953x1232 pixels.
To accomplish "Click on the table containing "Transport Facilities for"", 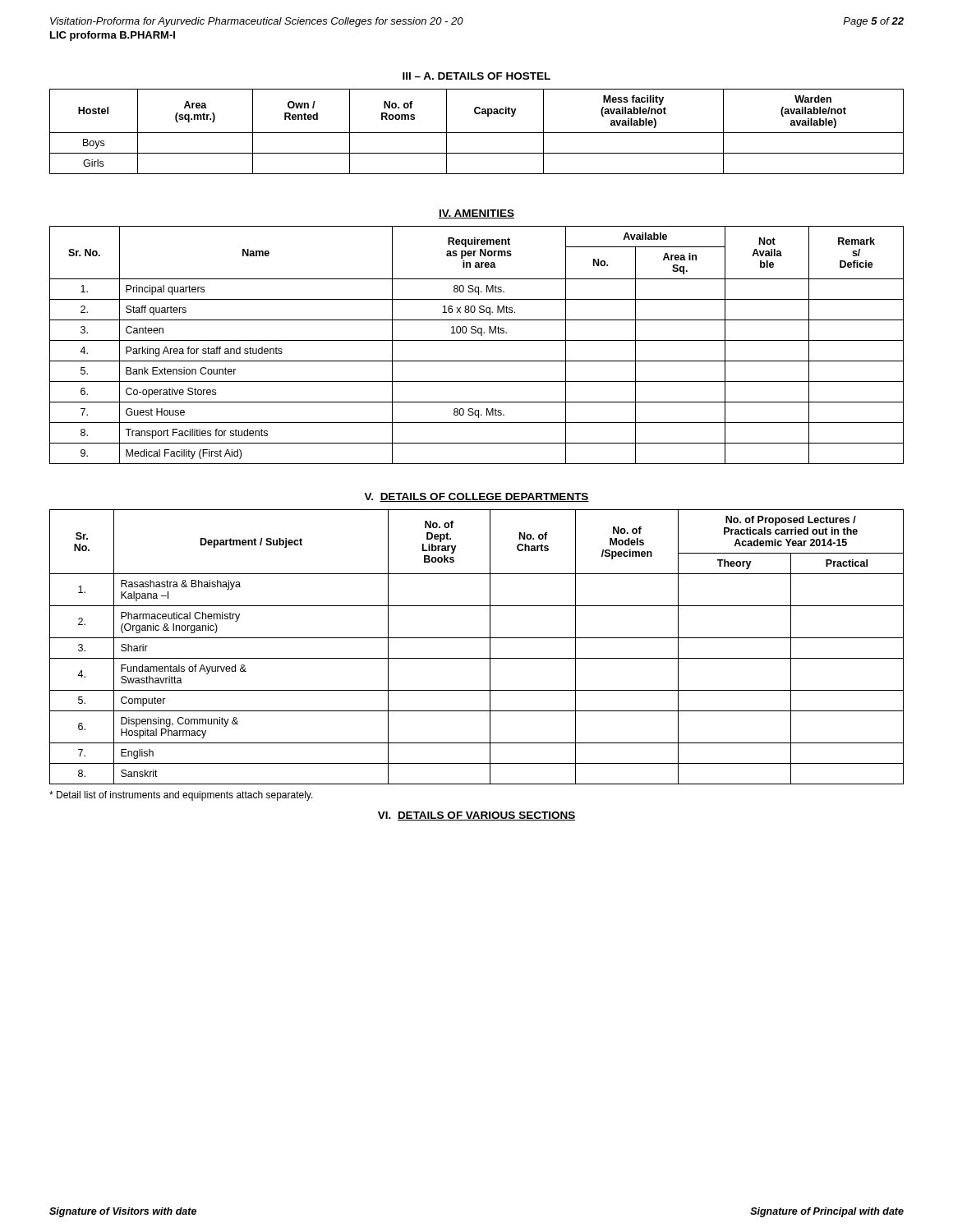I will 476,345.
